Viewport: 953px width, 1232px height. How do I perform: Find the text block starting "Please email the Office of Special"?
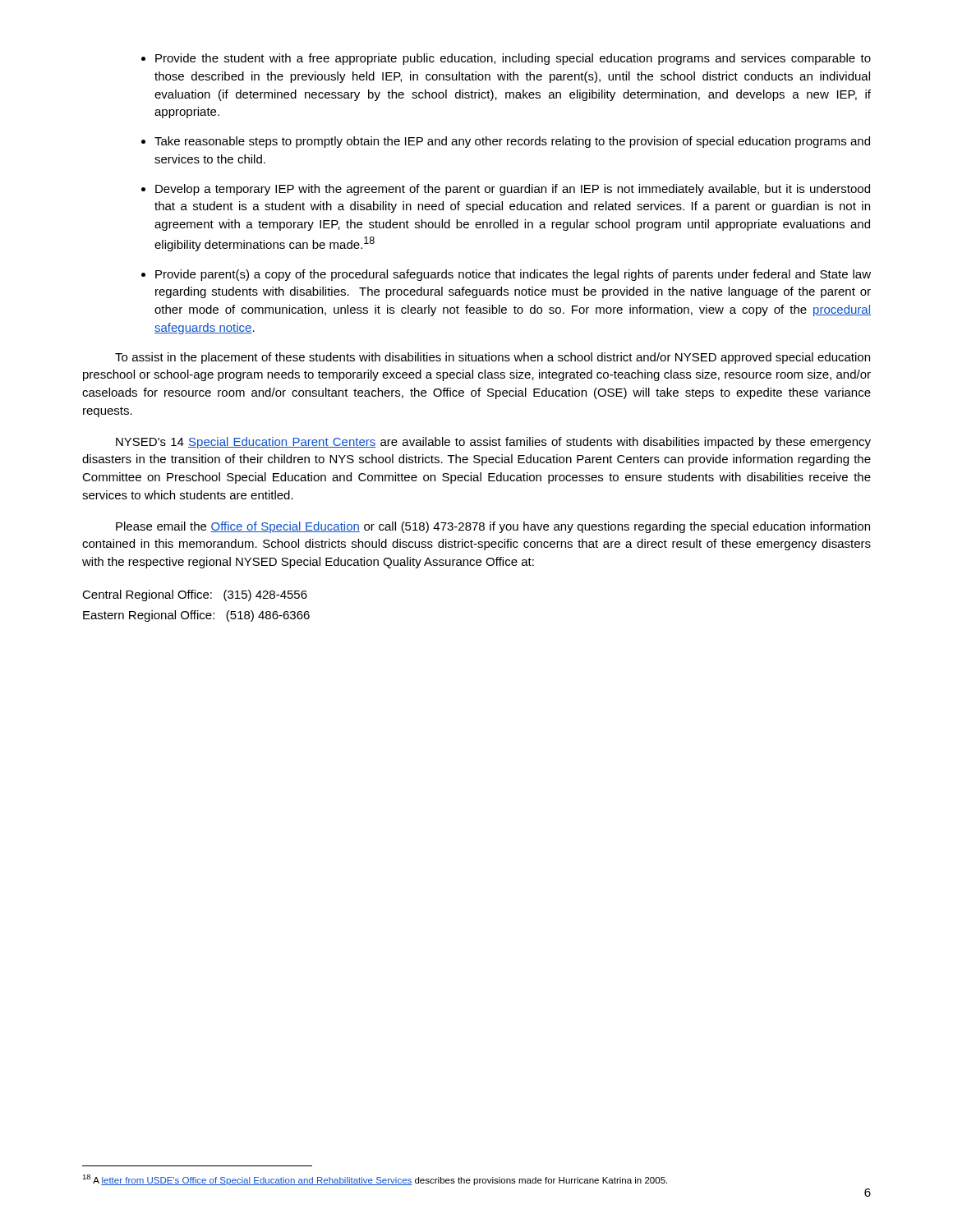(x=476, y=543)
